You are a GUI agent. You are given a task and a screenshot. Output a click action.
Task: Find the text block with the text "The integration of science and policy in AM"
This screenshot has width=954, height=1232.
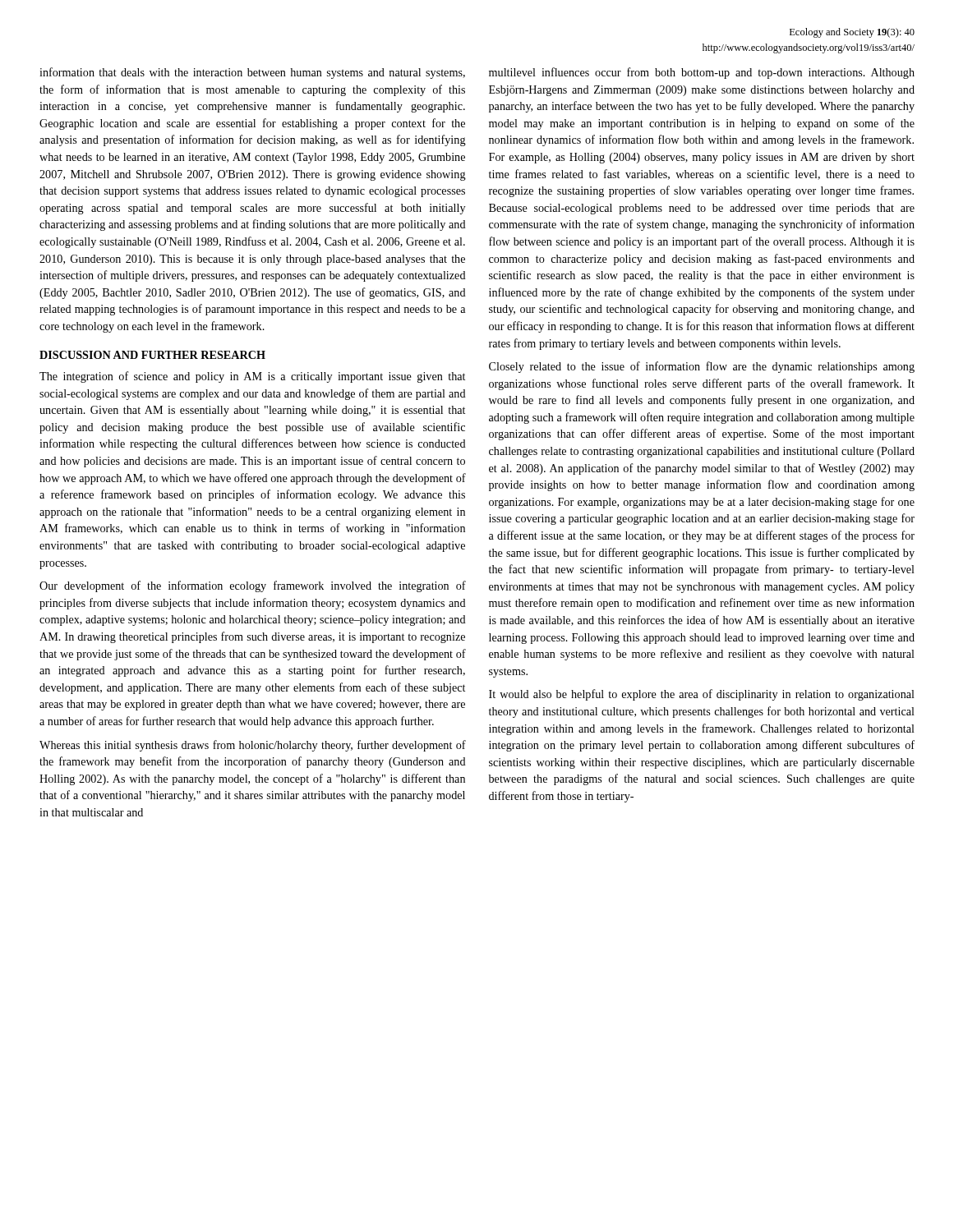(x=252, y=470)
